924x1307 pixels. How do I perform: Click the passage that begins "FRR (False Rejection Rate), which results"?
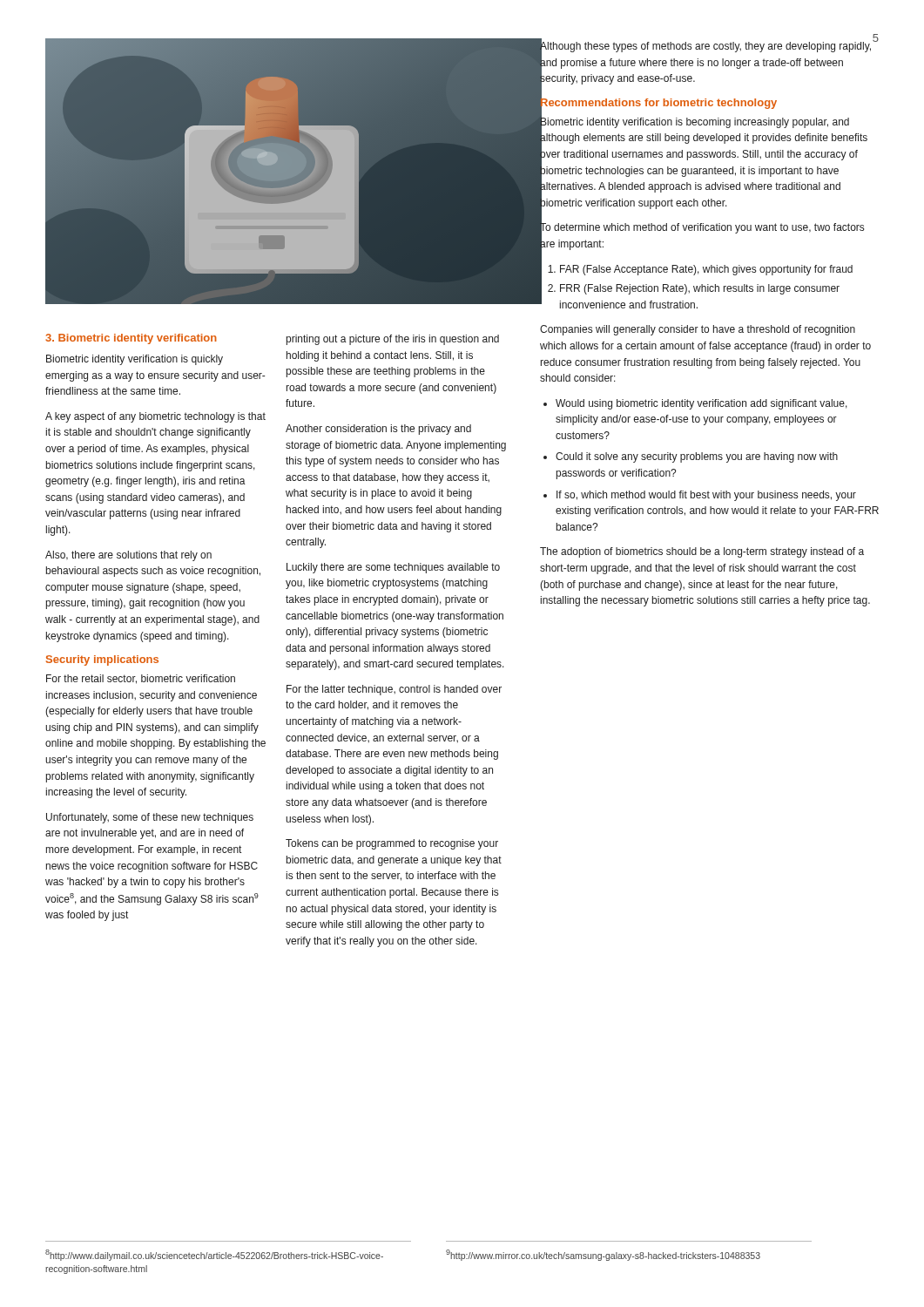click(x=710, y=297)
